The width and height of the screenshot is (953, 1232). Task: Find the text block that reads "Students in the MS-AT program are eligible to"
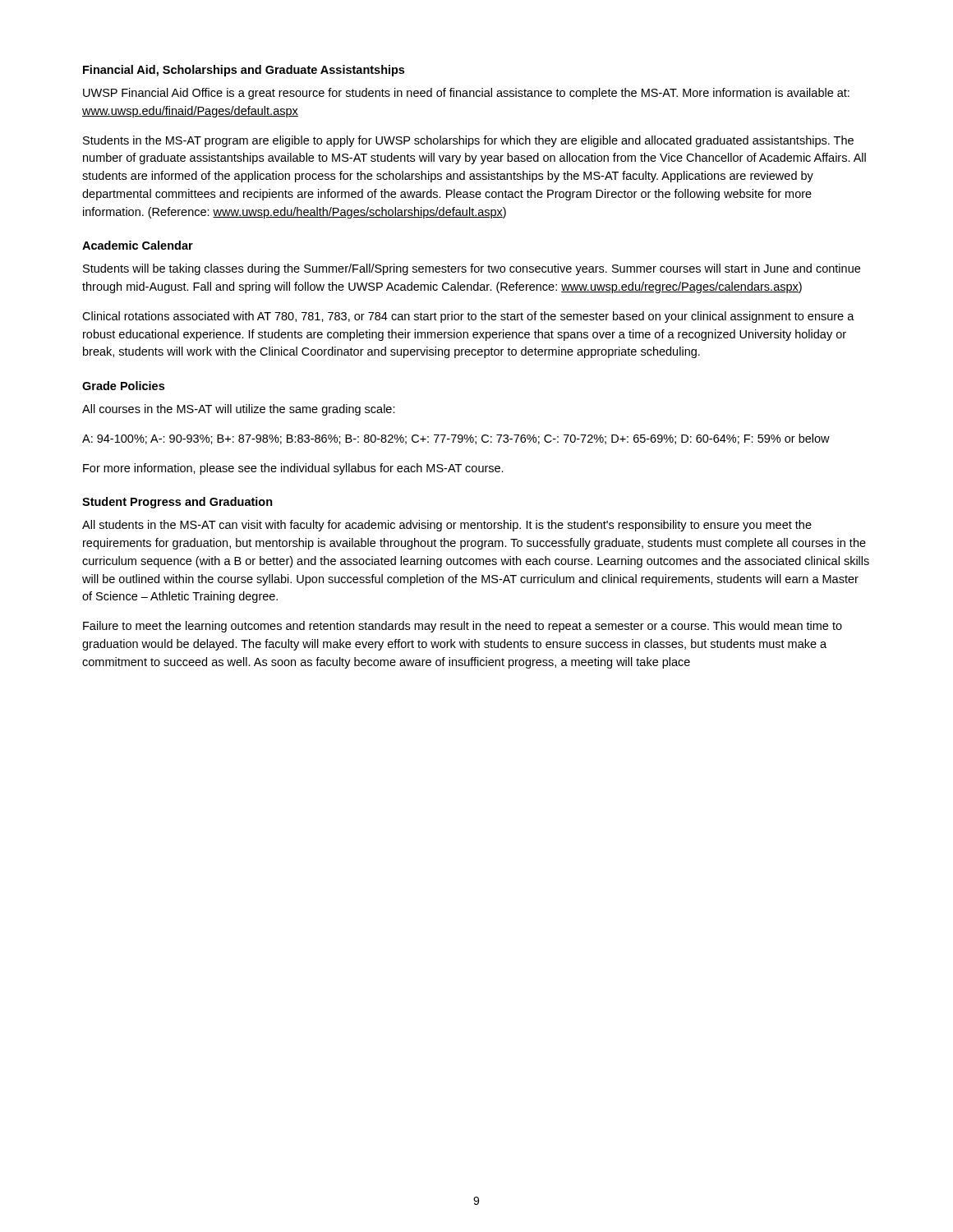pyautogui.click(x=474, y=176)
